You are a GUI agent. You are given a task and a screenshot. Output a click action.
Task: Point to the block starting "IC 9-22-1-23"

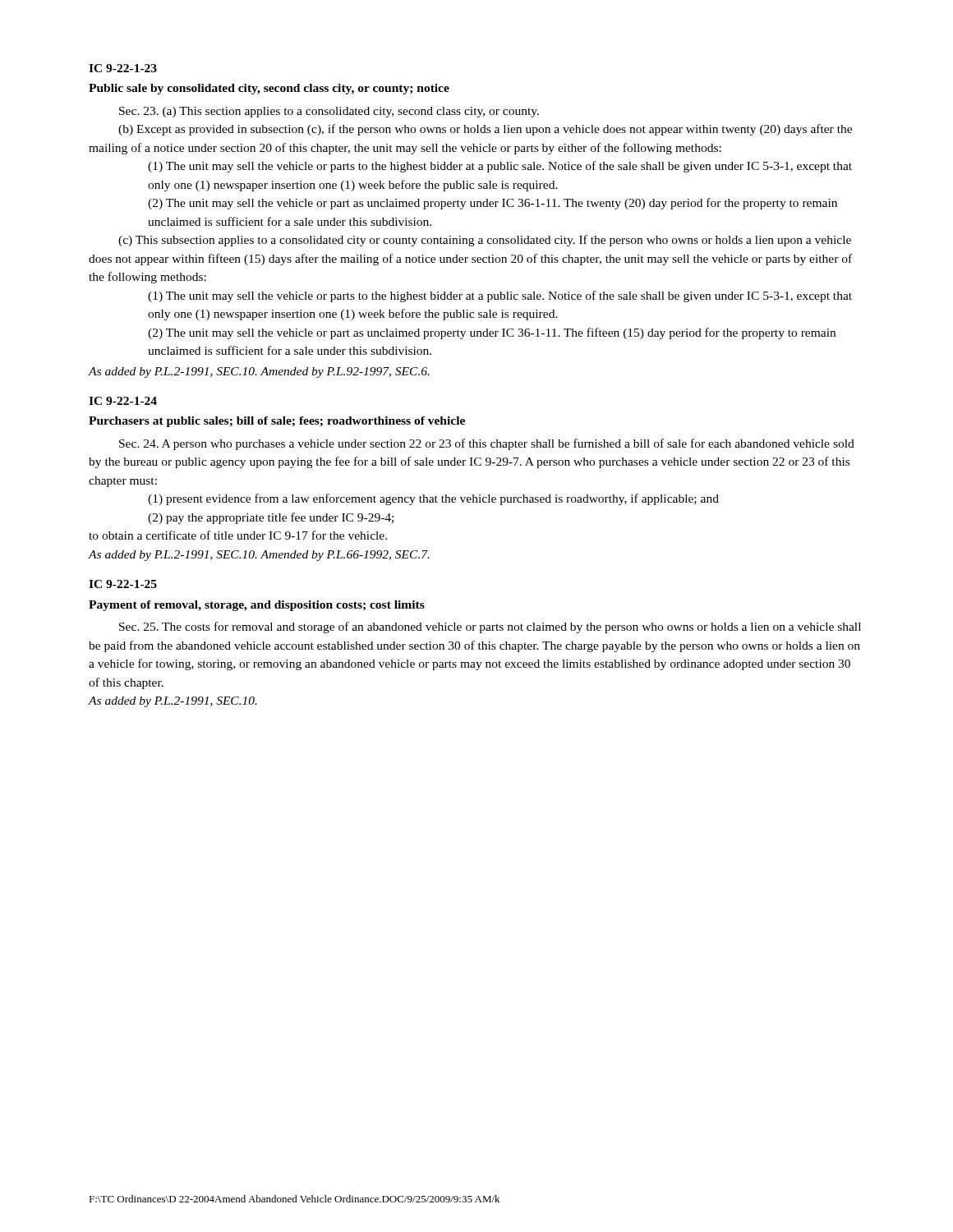pyautogui.click(x=123, y=68)
